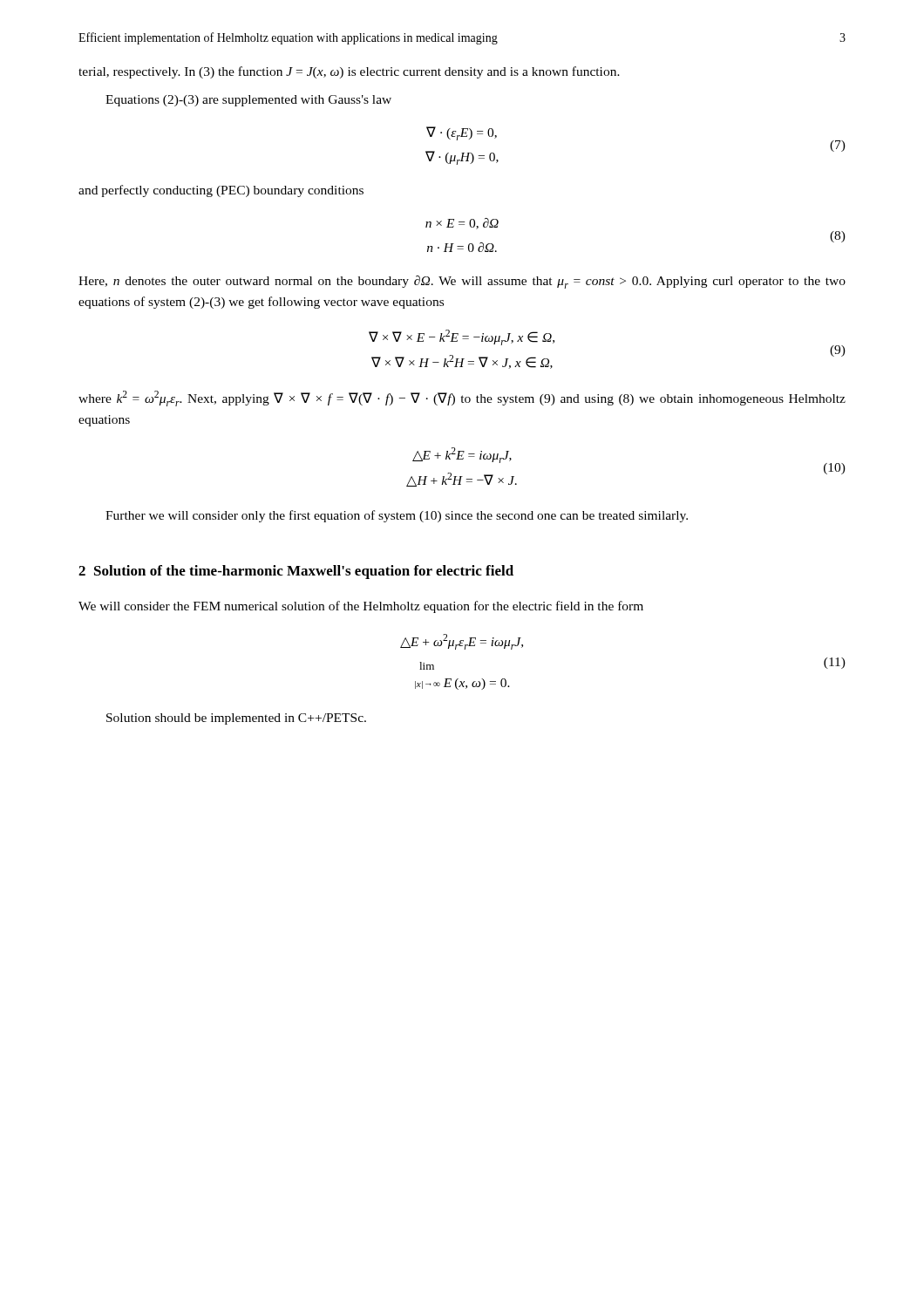Image resolution: width=924 pixels, height=1308 pixels.
Task: Where is the formula that starts "∇ × ∇ × E − k2E ="?
Action: tap(464, 359)
